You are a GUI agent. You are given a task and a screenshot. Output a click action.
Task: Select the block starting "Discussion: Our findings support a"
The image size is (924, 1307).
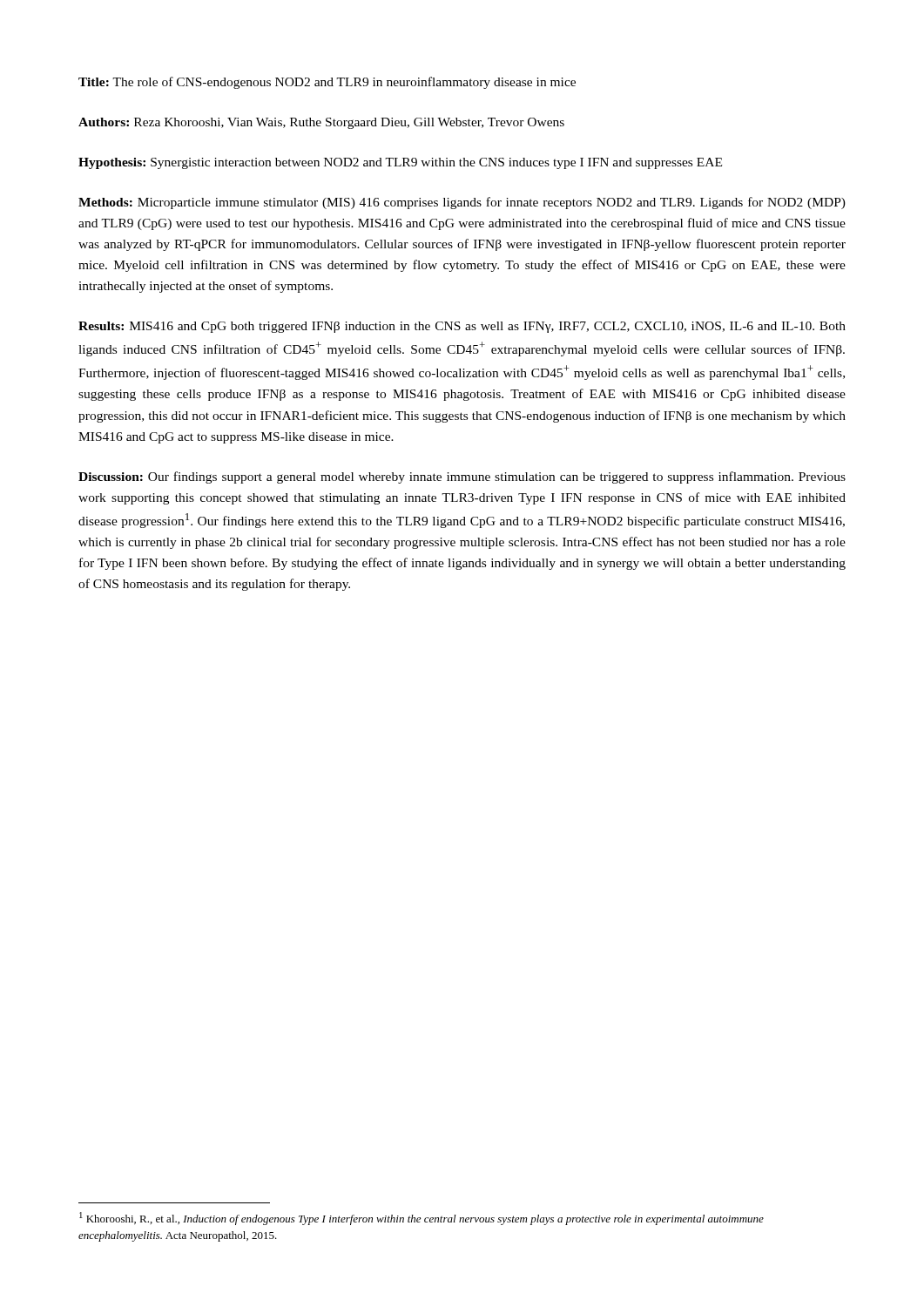462,529
